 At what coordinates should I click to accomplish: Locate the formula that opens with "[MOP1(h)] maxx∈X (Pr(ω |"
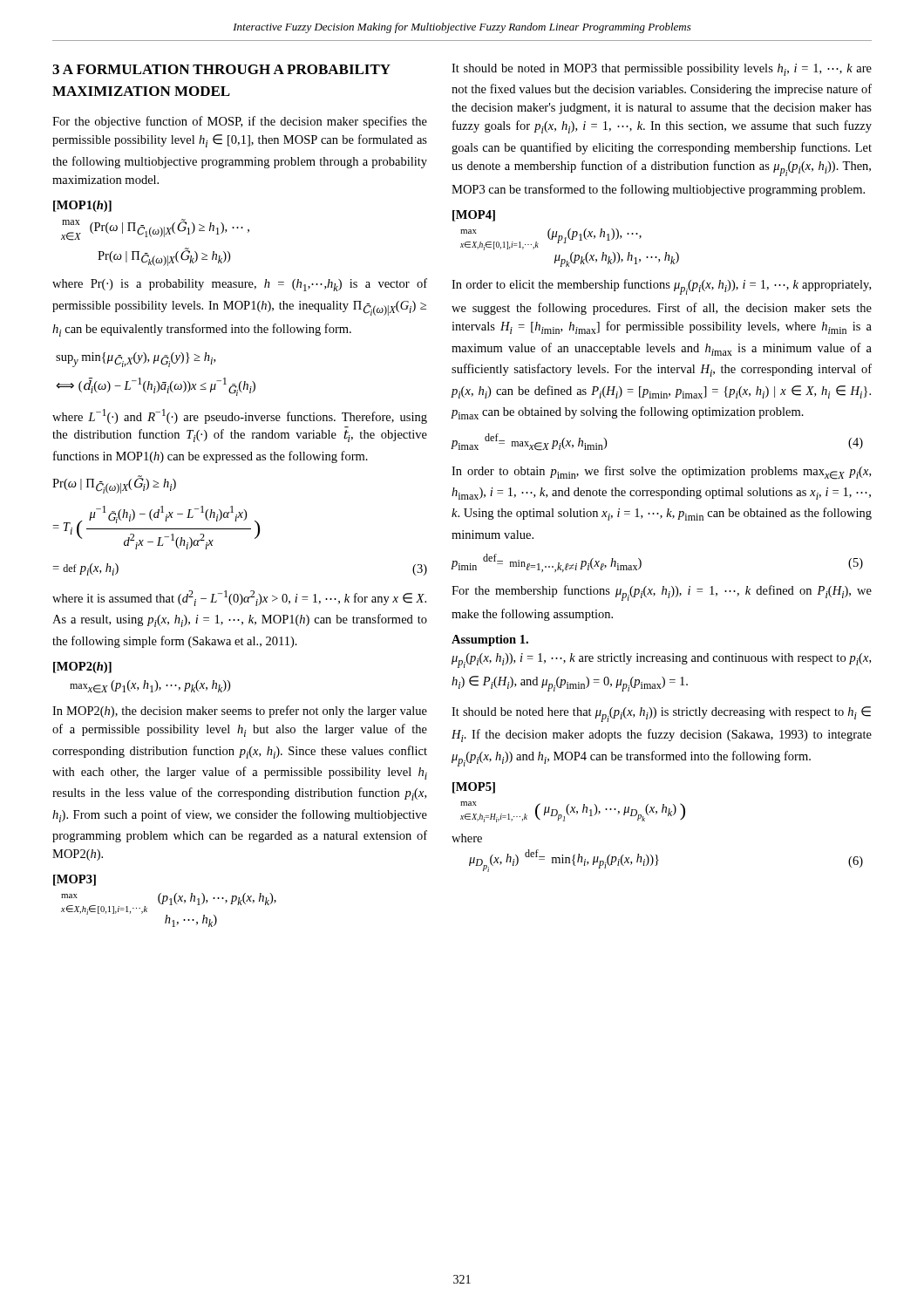pos(240,233)
